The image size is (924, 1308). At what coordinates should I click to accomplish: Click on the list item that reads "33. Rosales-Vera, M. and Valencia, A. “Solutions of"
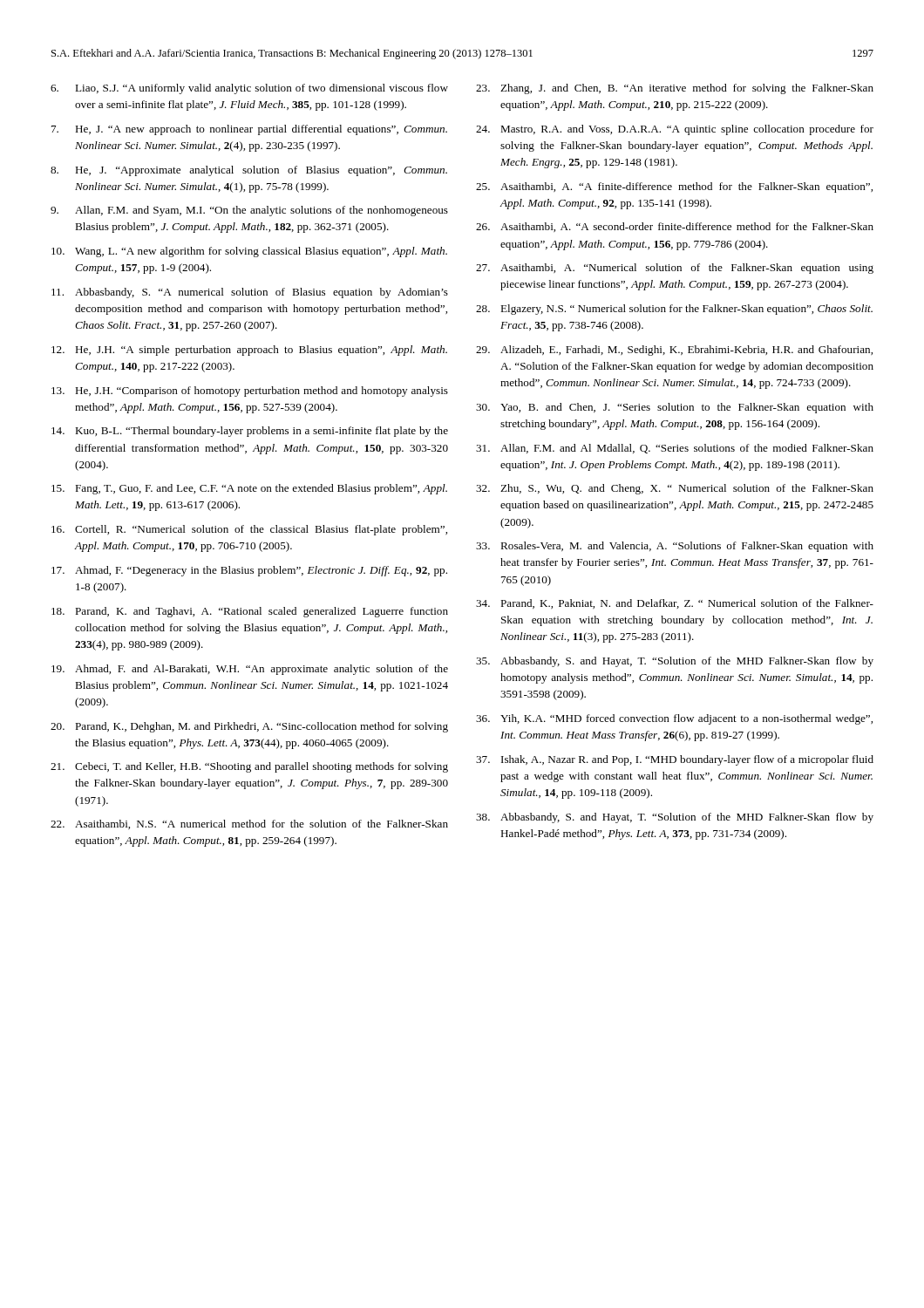coord(675,562)
